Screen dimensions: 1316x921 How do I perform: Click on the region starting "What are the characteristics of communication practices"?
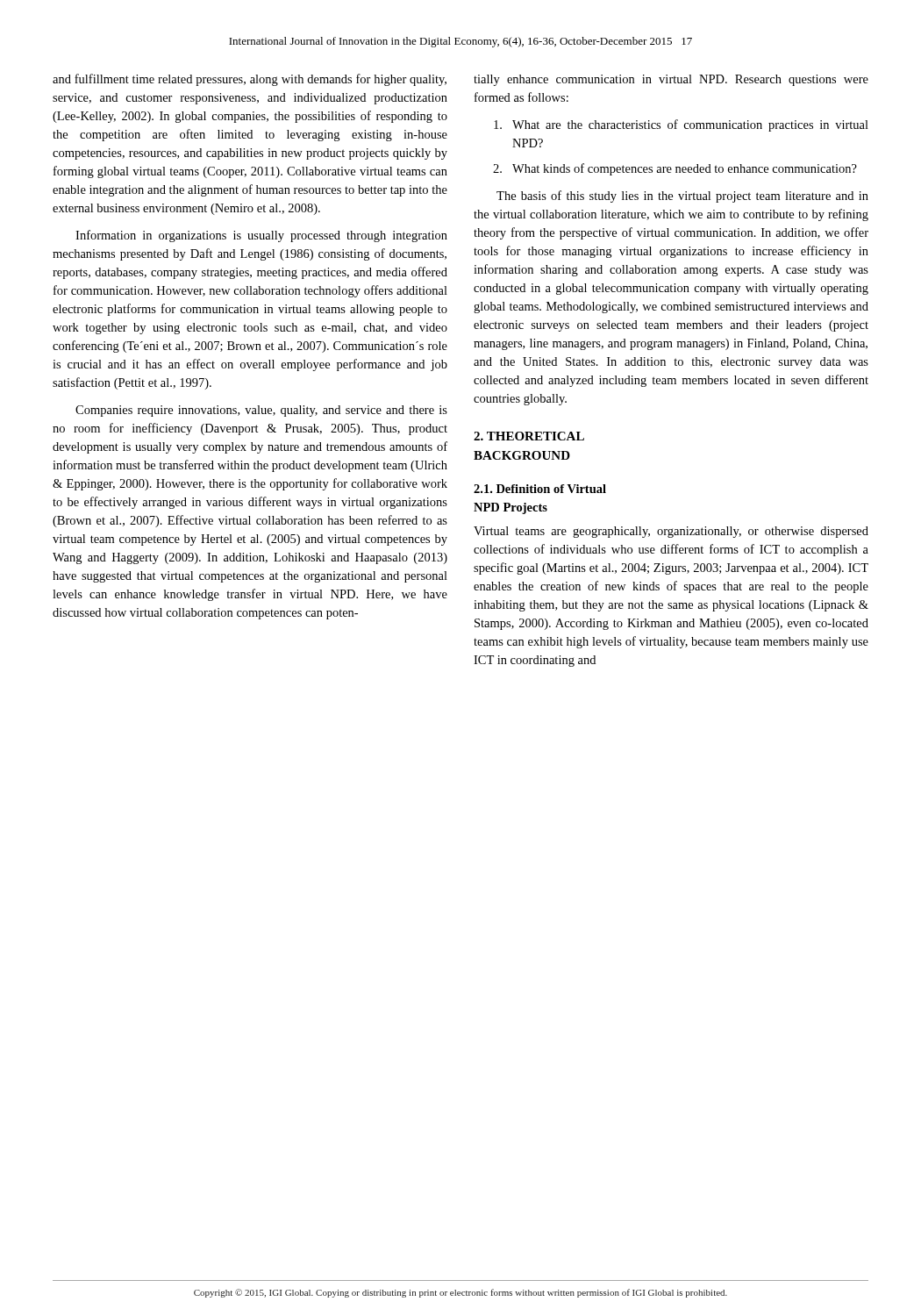(x=681, y=134)
